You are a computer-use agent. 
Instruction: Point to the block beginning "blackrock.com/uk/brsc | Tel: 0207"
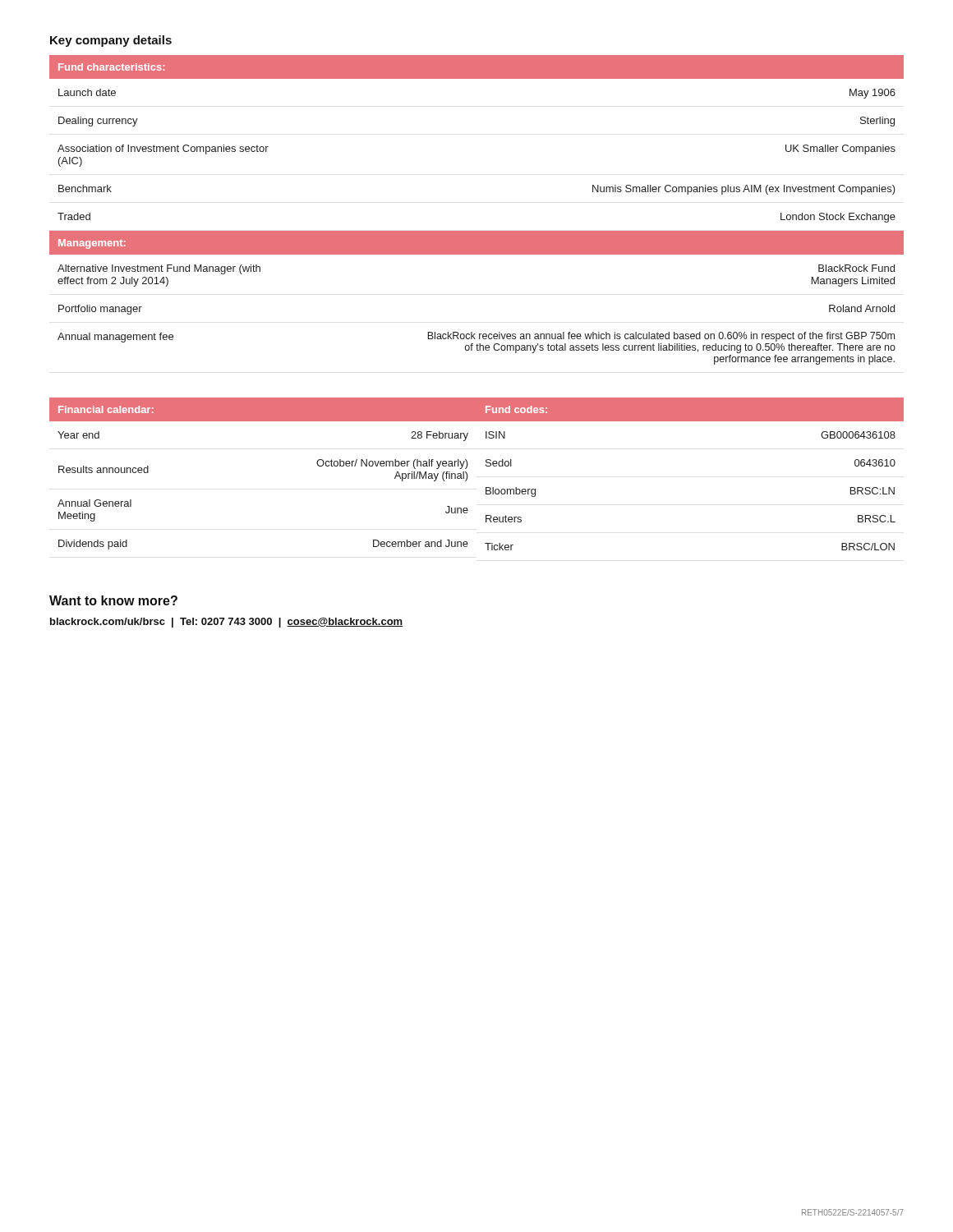click(226, 621)
